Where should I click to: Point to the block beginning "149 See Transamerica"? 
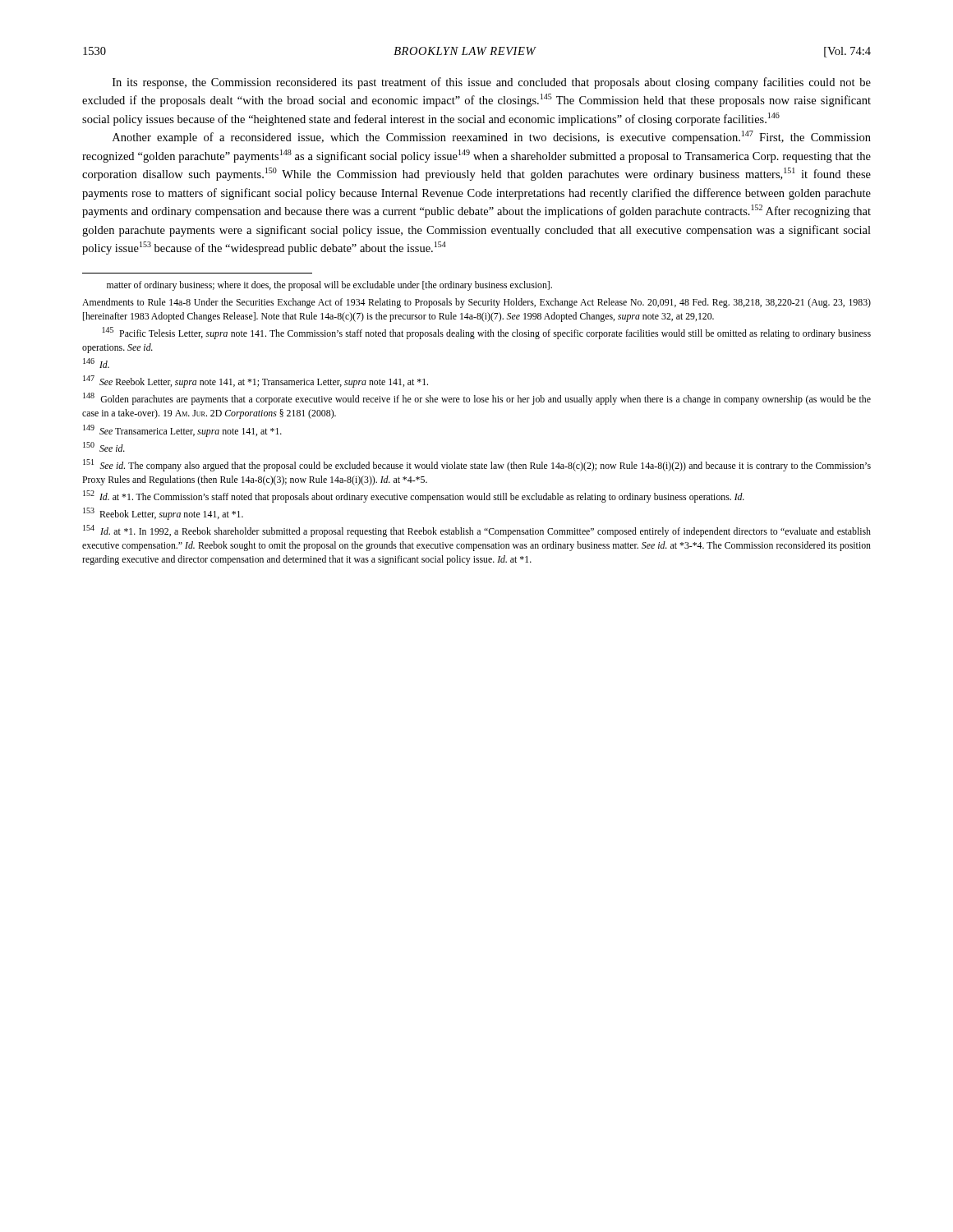tap(182, 431)
